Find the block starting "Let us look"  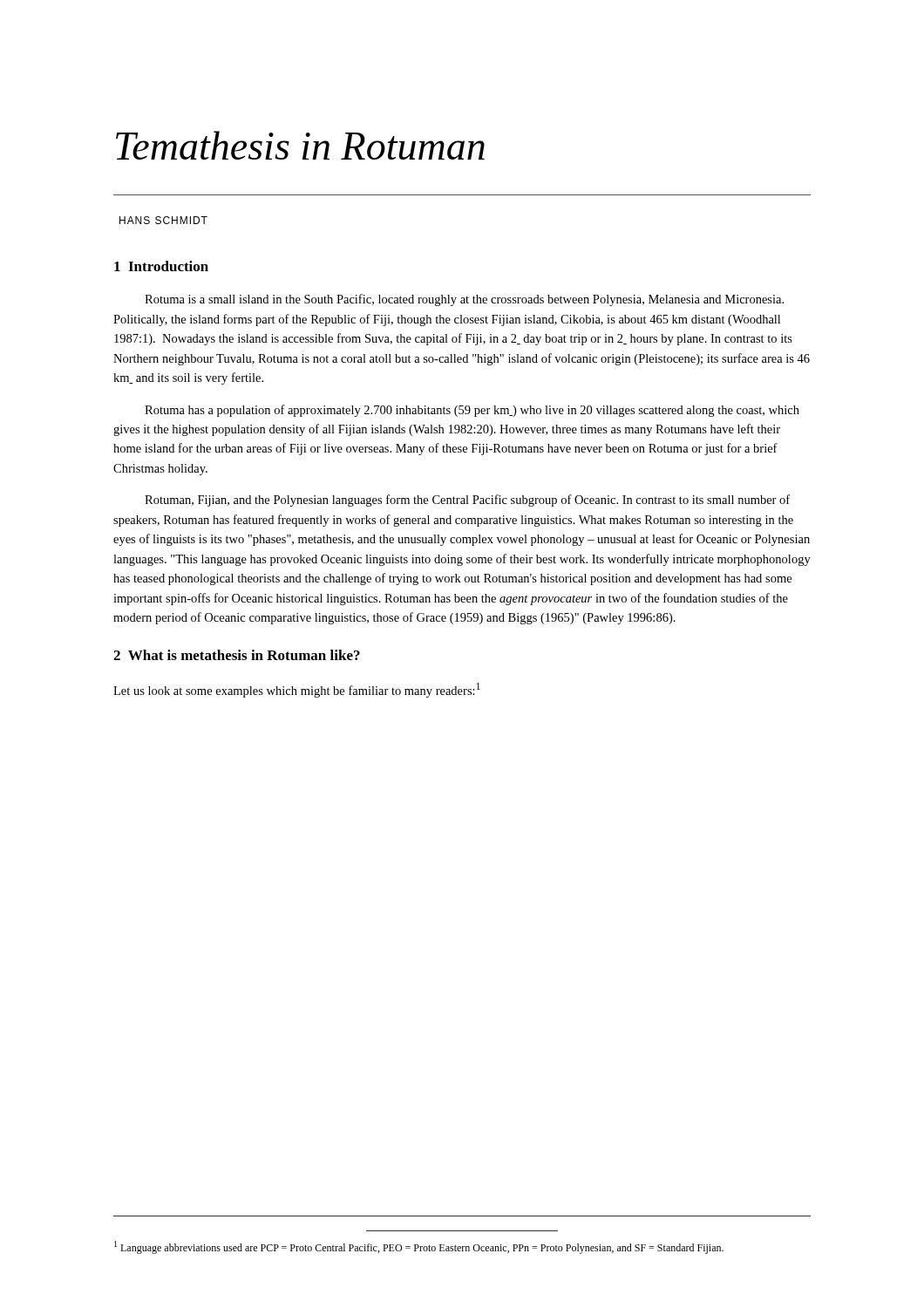click(x=462, y=689)
